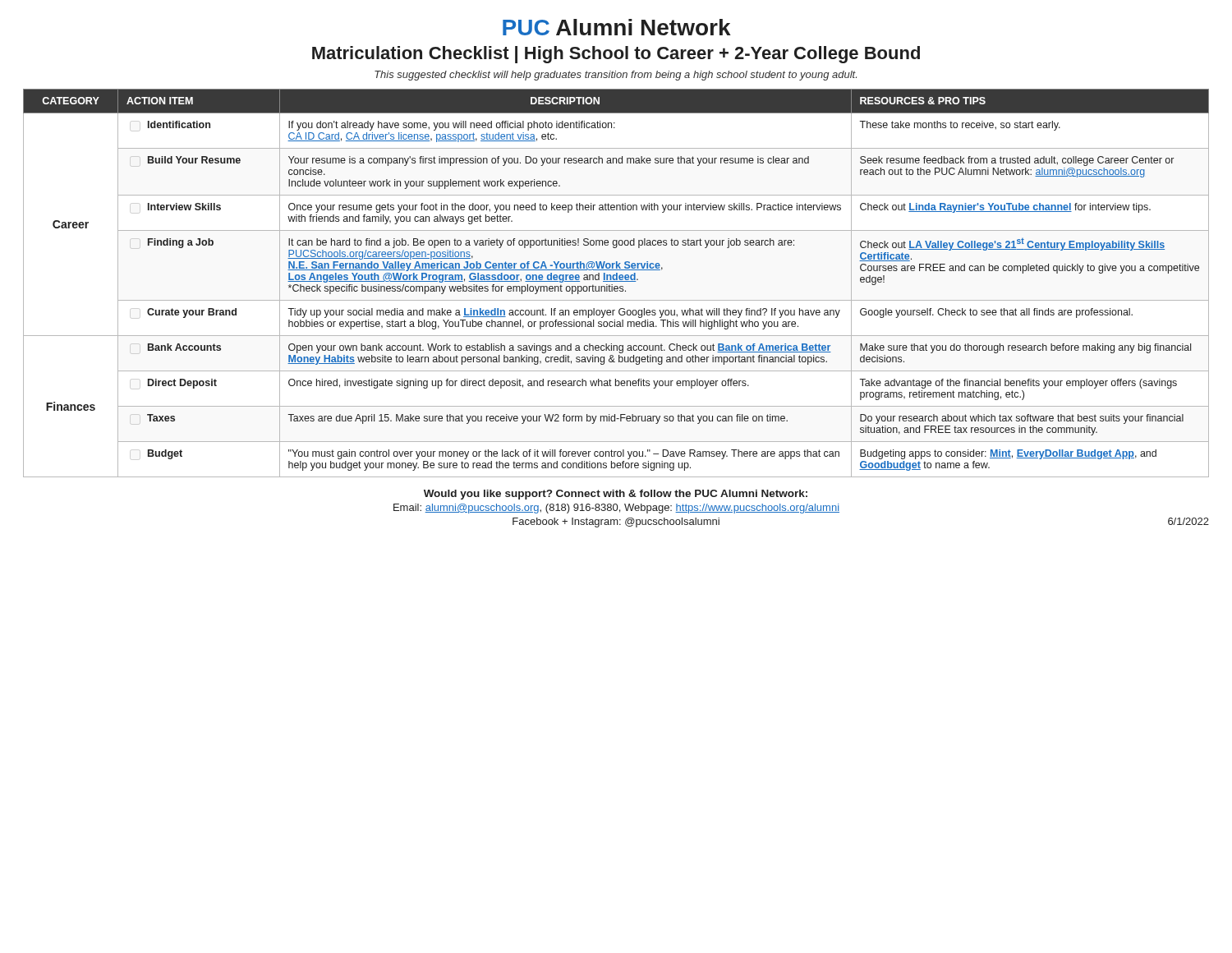Point to the passage starting "Matriculation Checklist | High"
The image size is (1232, 953).
point(616,53)
